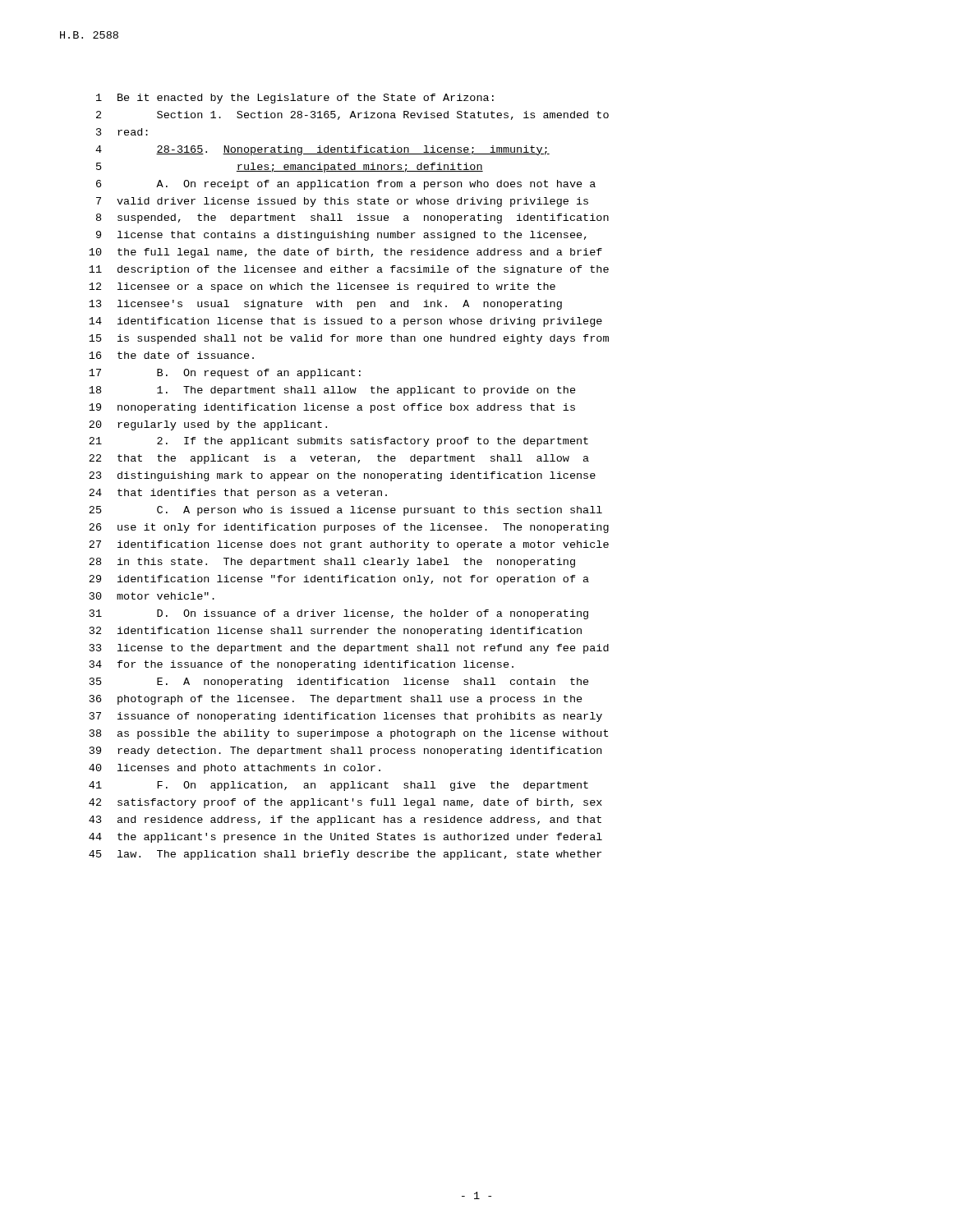Where does it say "3 read:"?

coord(122,132)
